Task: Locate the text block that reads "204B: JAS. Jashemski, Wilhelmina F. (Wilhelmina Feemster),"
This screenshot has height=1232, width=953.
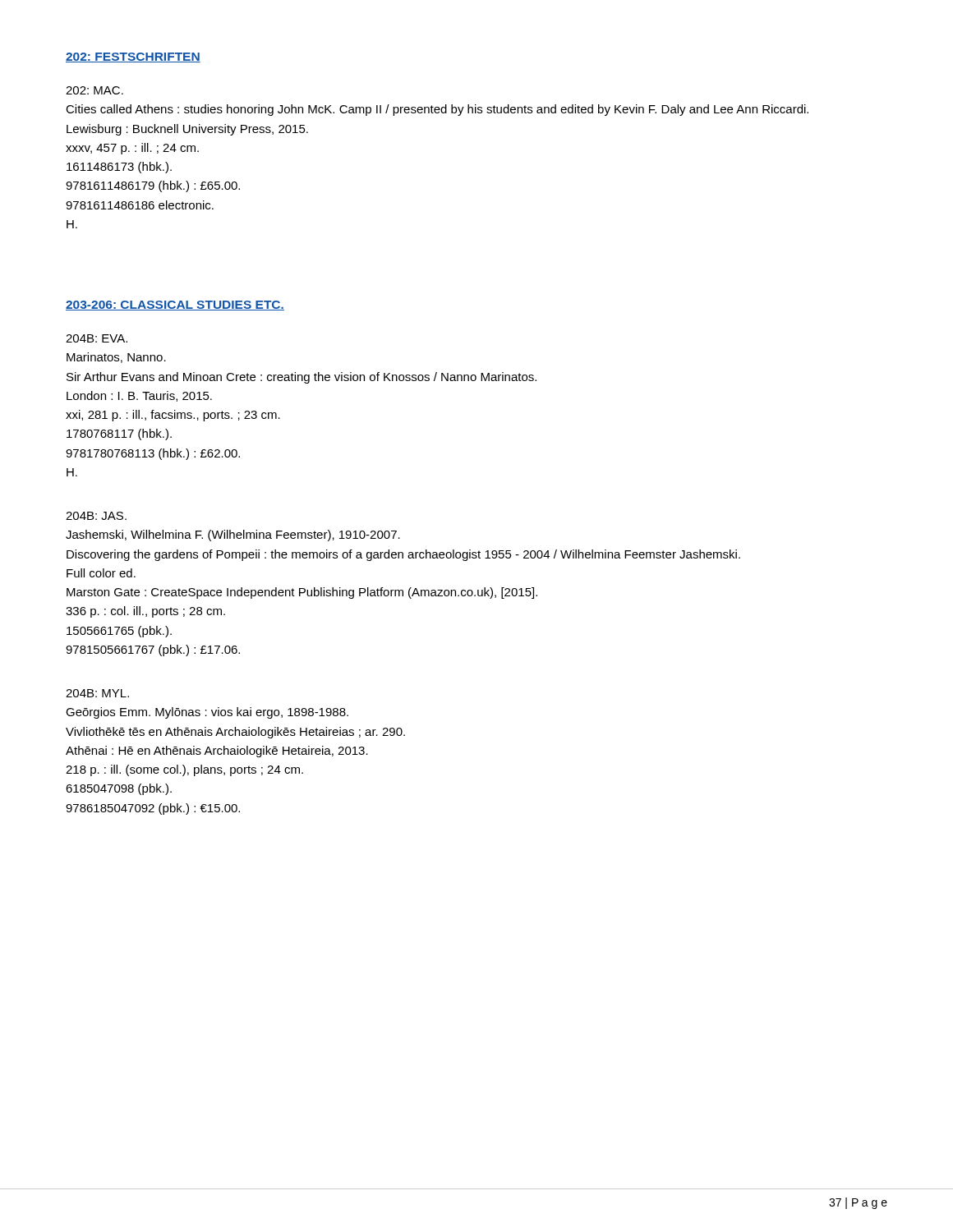Action: tap(403, 582)
